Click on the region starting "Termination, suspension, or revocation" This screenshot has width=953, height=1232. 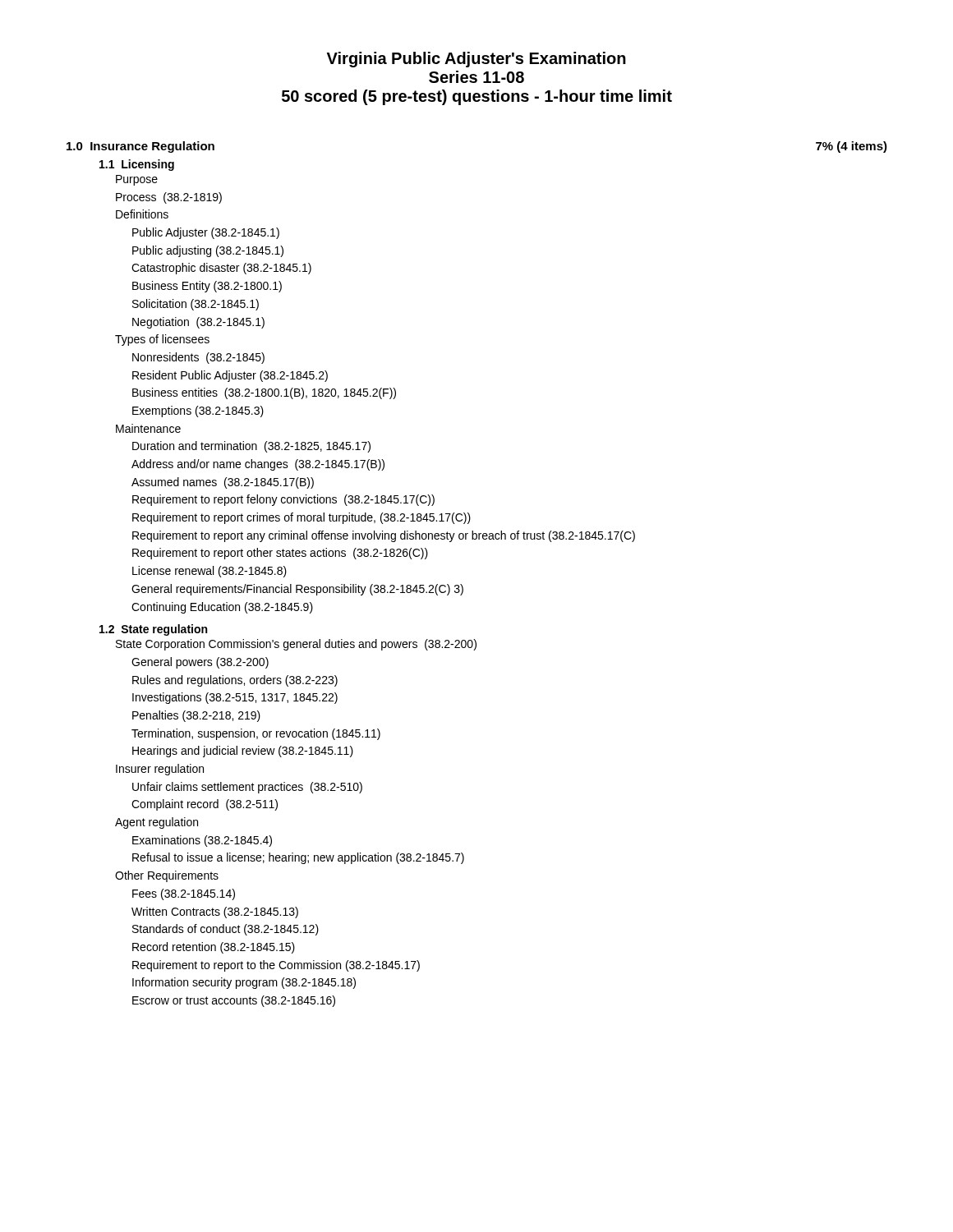click(x=256, y=733)
